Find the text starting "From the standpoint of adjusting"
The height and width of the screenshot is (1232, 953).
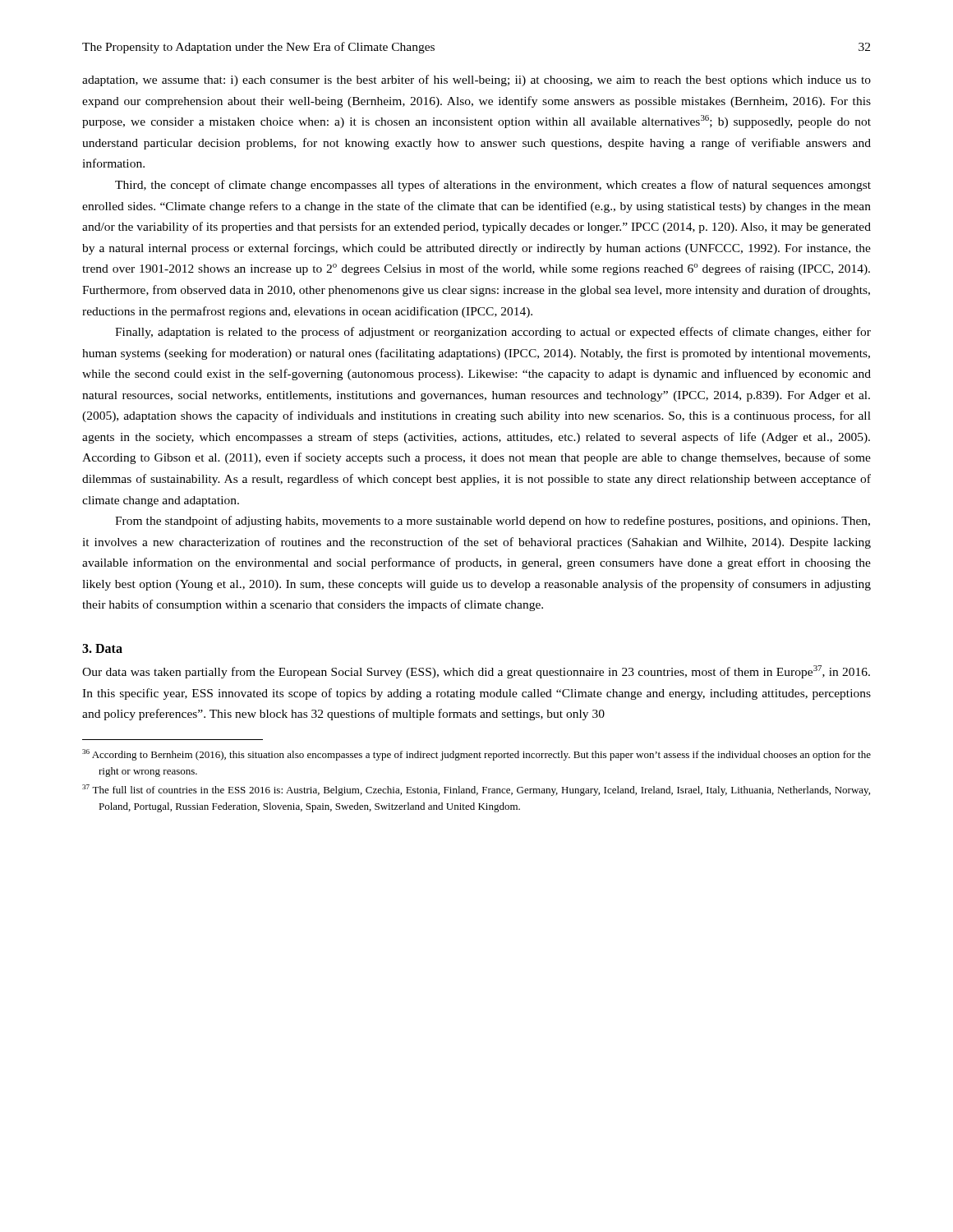point(476,563)
